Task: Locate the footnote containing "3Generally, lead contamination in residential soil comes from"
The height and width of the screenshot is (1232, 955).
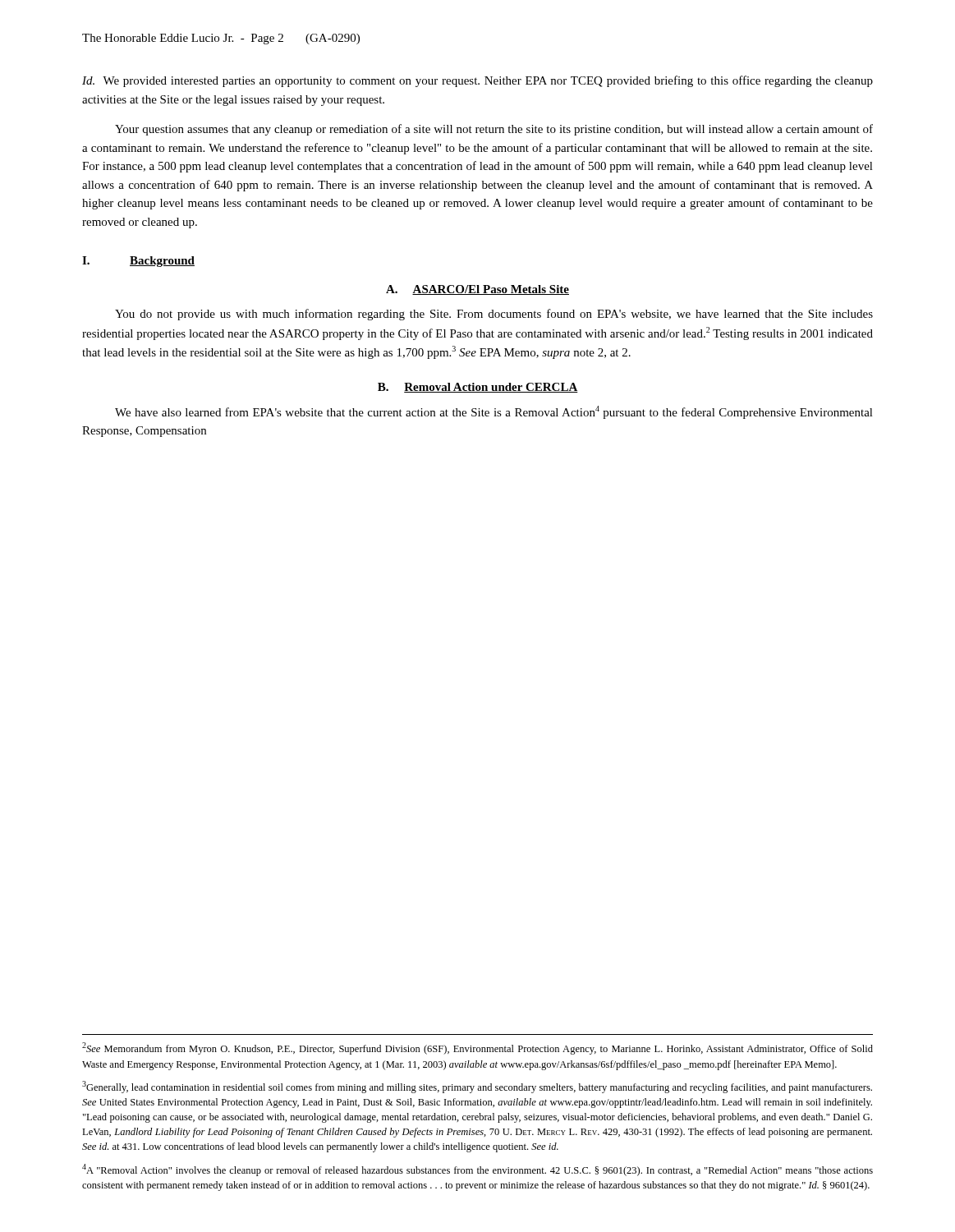Action: 478,1116
